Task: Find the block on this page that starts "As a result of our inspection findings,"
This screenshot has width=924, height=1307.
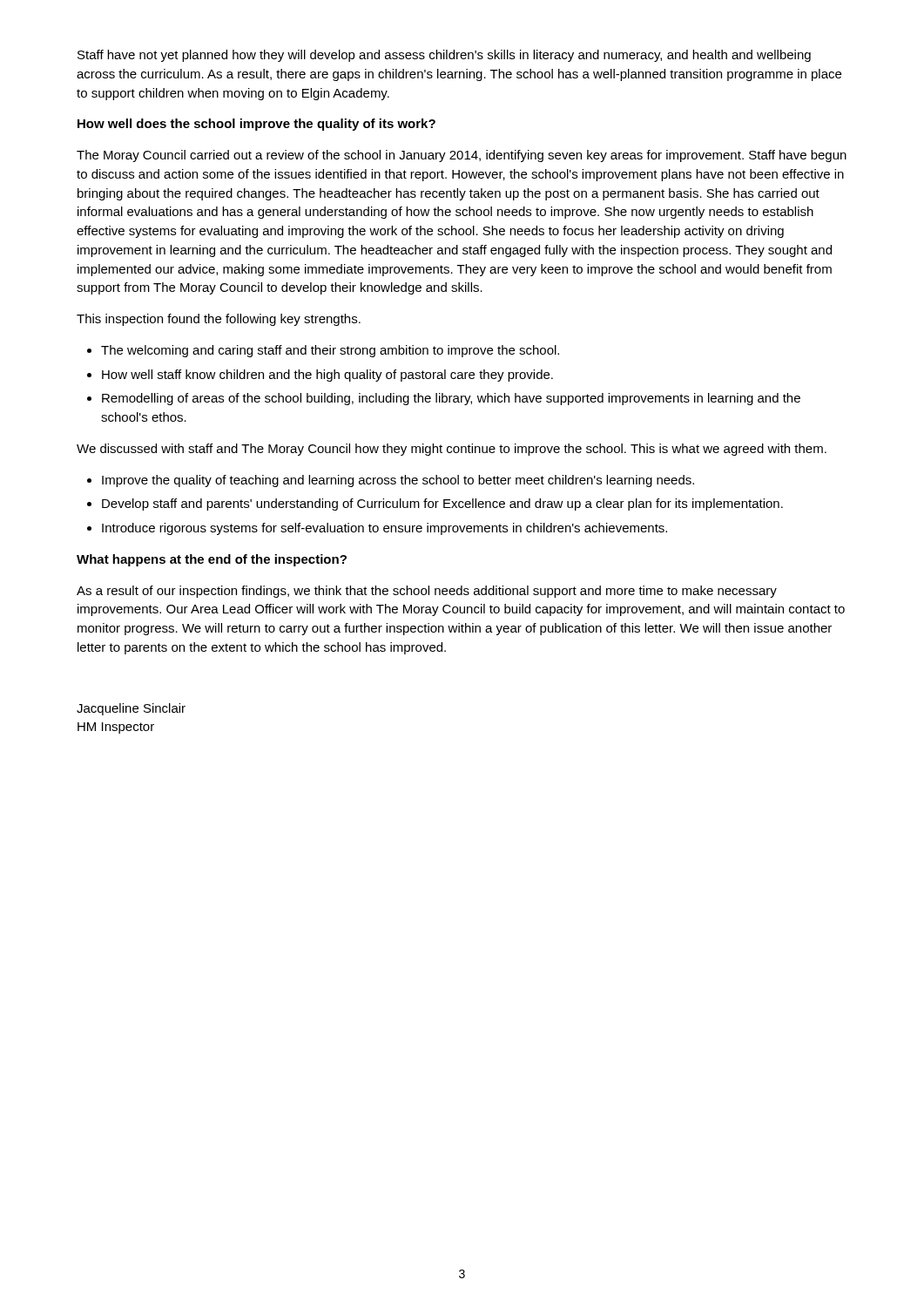Action: (x=462, y=619)
